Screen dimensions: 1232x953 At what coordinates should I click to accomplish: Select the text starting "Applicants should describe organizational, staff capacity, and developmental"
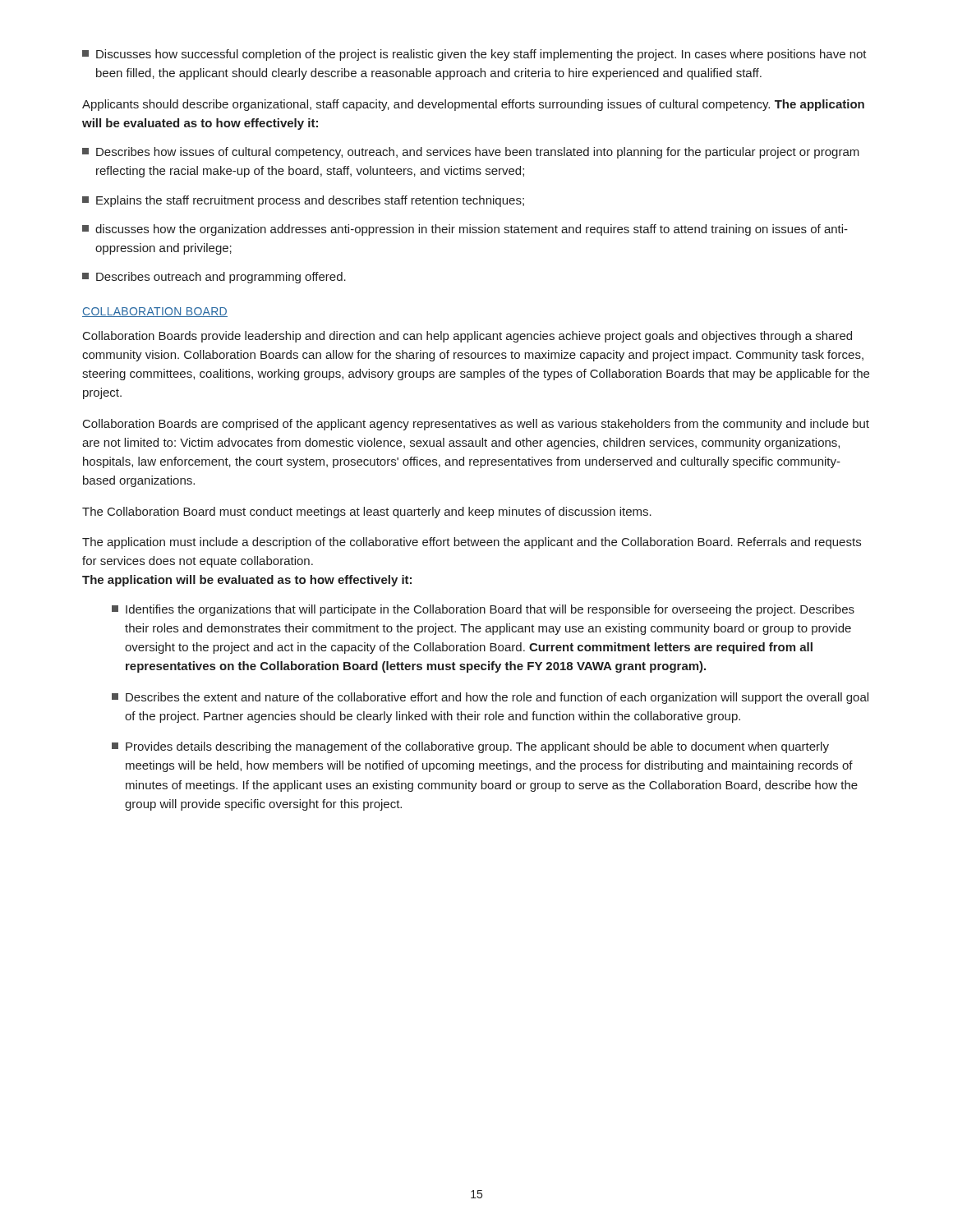[x=473, y=113]
